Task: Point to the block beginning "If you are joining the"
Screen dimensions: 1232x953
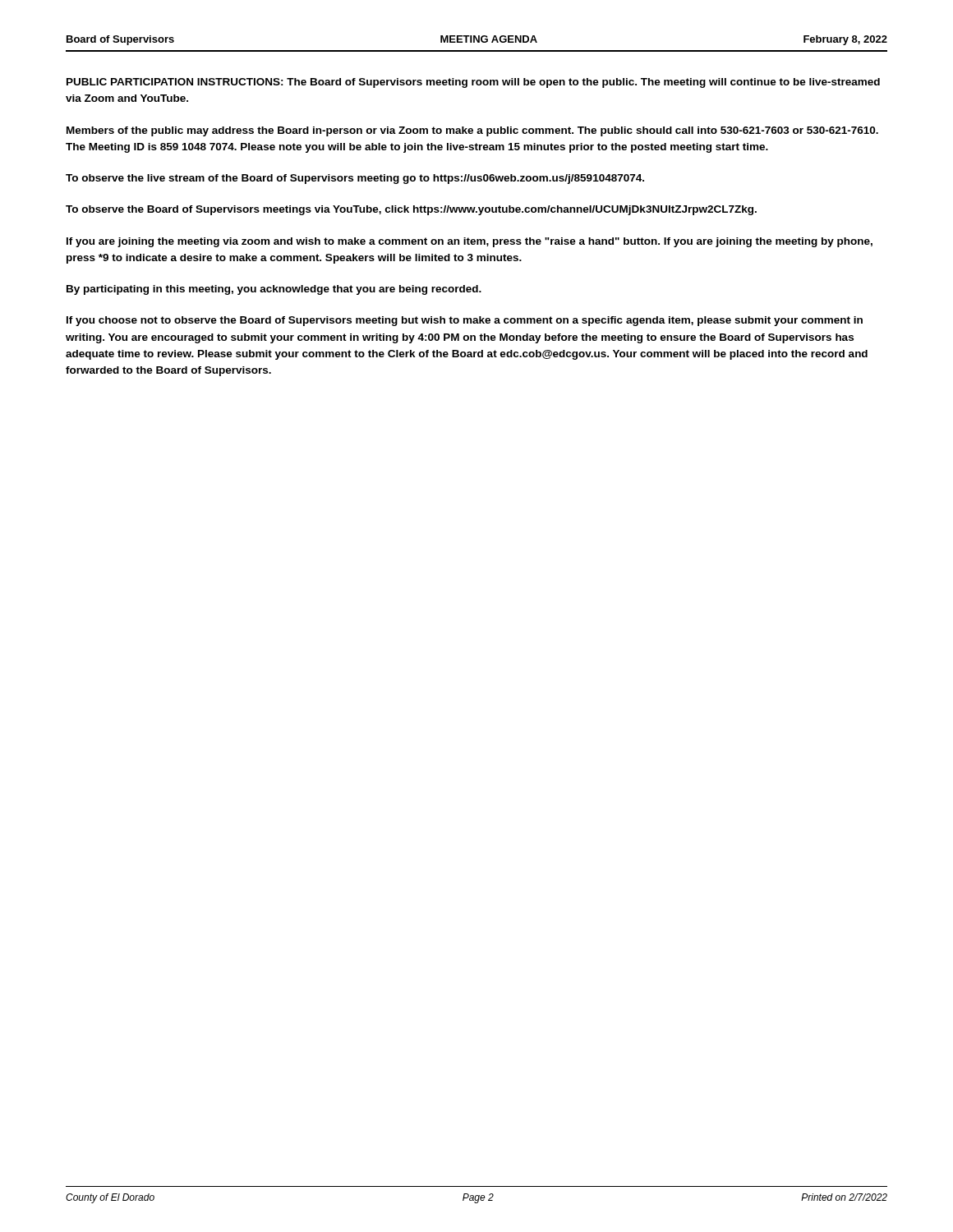Action: [469, 249]
